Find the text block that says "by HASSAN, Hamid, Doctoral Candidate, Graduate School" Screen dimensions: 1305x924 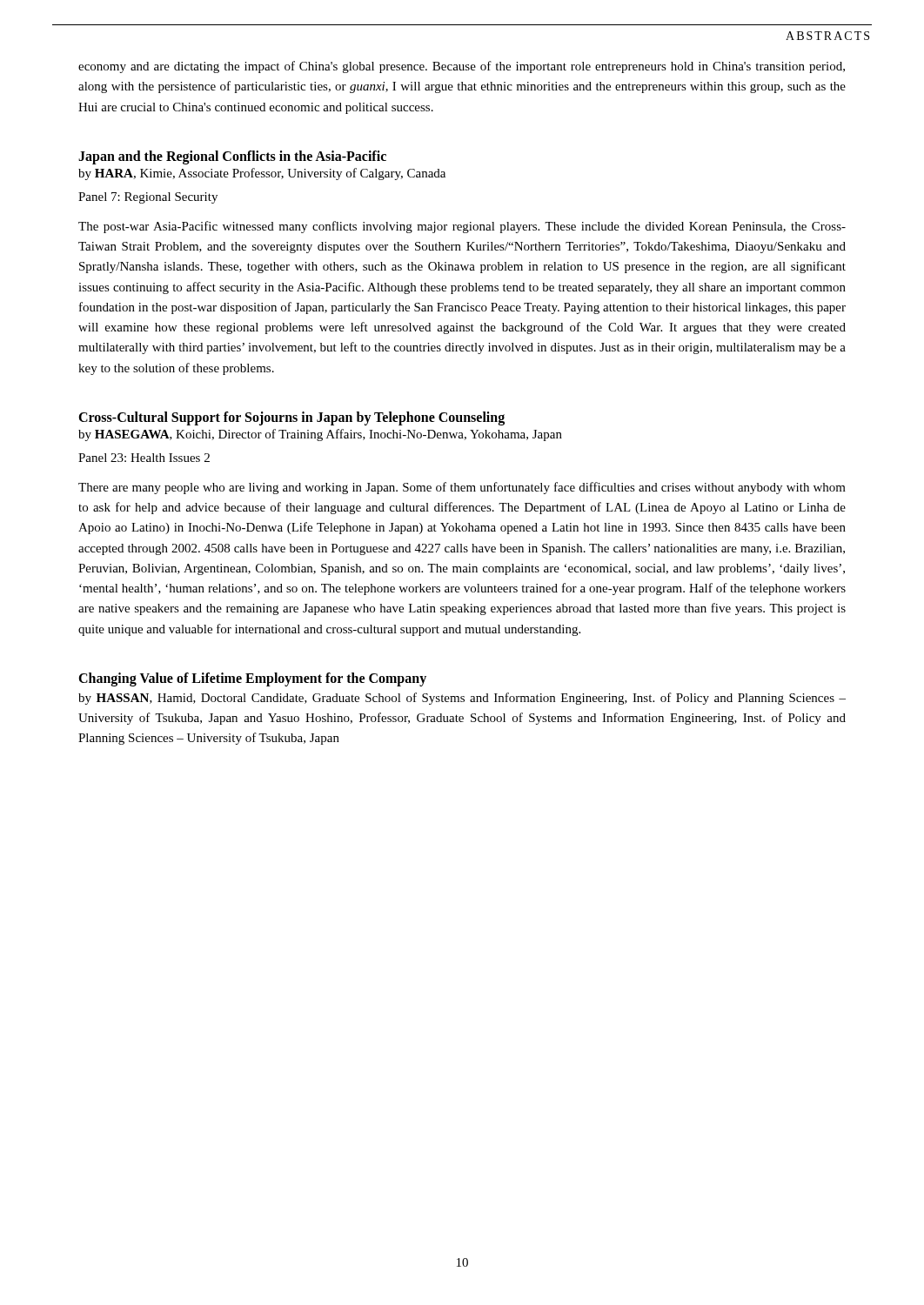tap(462, 718)
